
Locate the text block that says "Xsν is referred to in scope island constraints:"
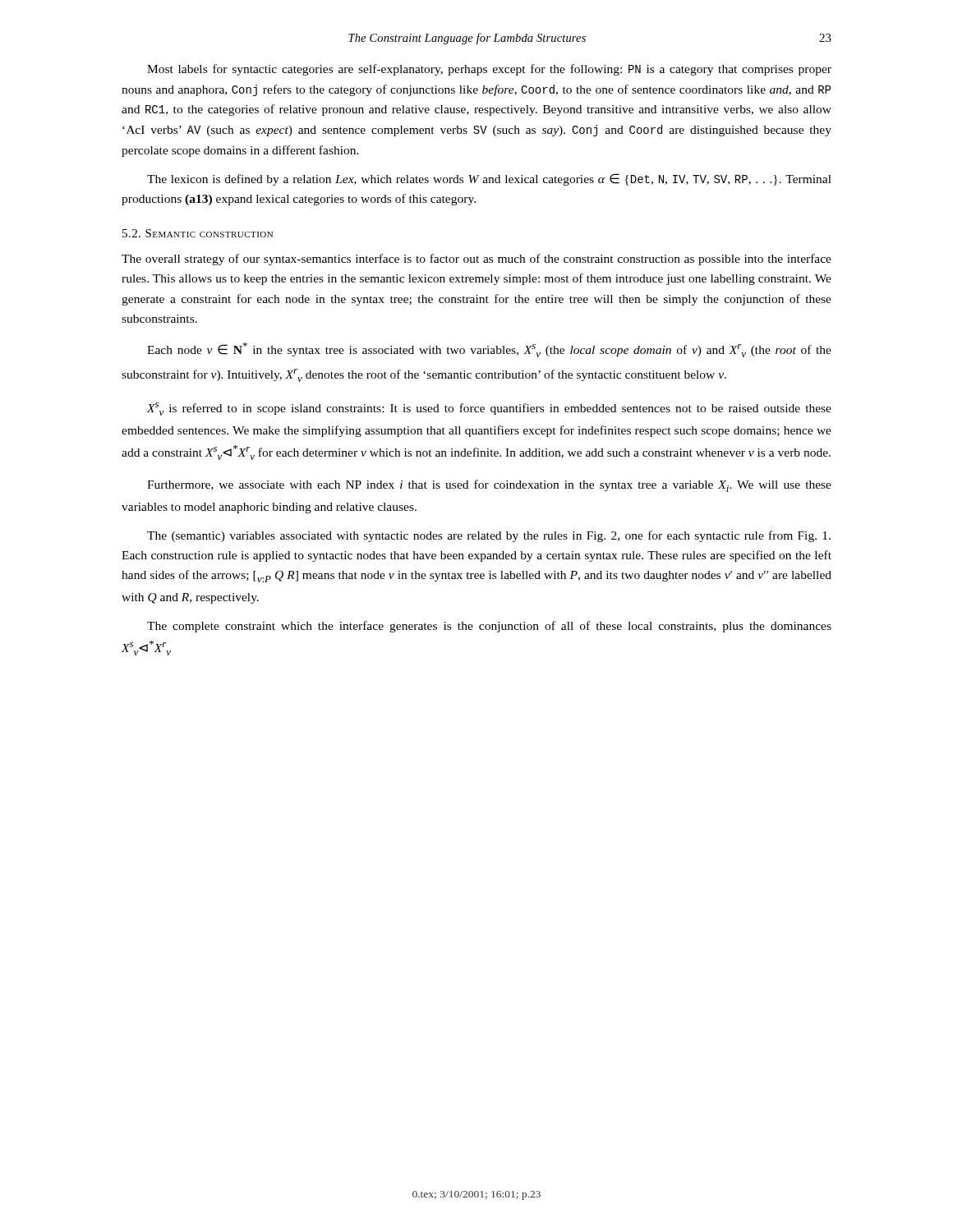(476, 431)
